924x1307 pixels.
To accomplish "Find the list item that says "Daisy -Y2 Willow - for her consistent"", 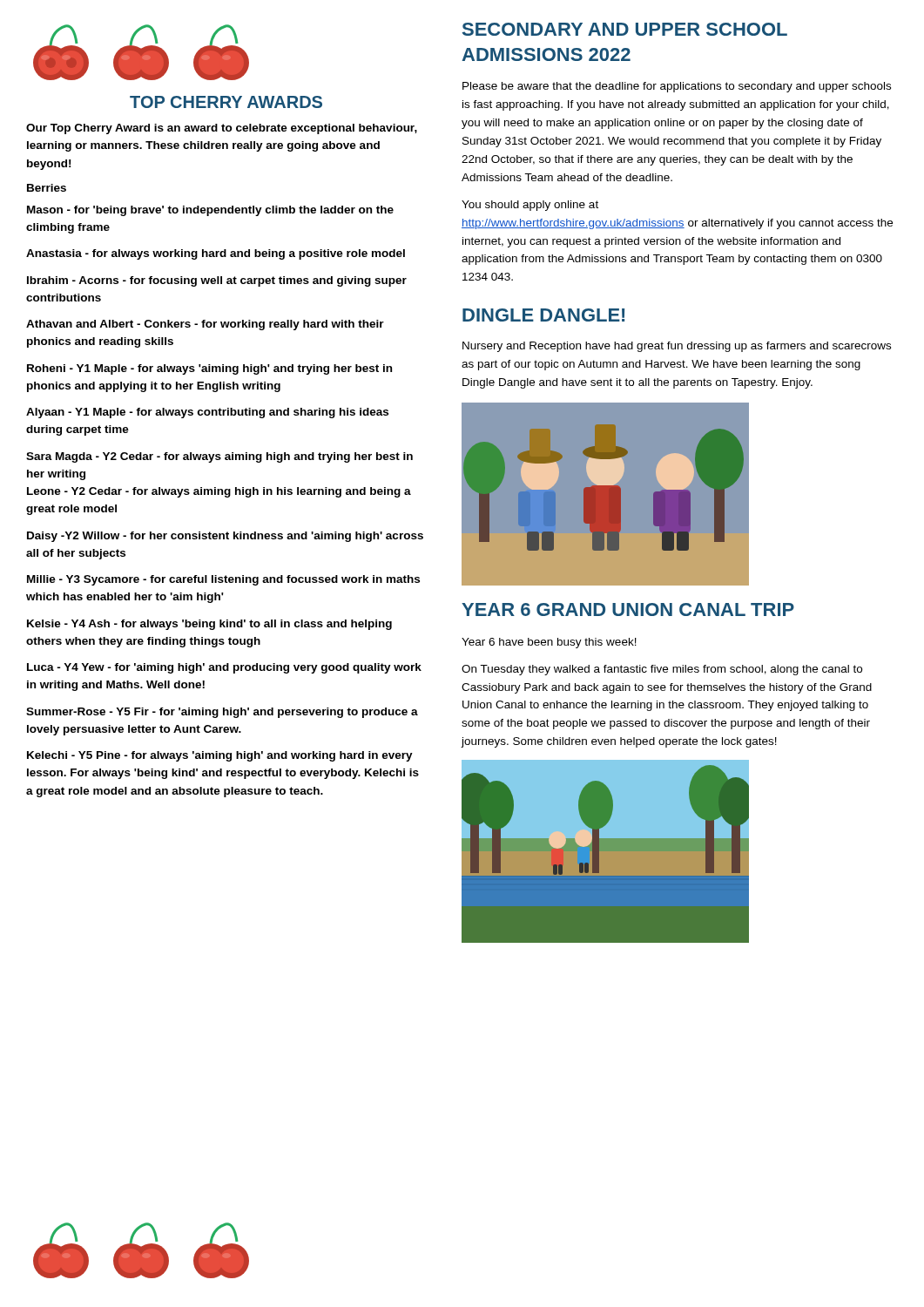I will (x=225, y=544).
